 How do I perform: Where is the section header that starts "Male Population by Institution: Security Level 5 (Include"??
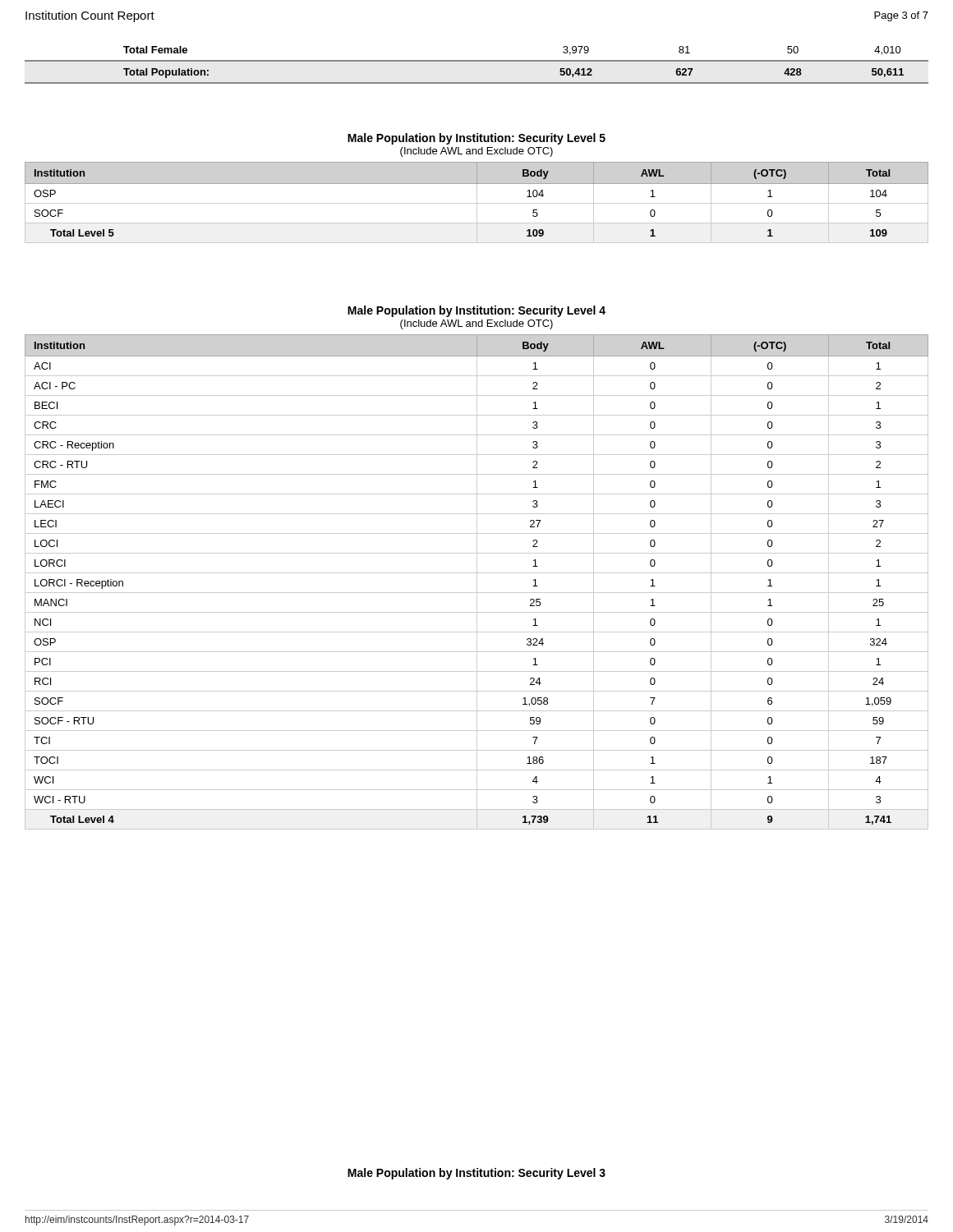pos(476,144)
